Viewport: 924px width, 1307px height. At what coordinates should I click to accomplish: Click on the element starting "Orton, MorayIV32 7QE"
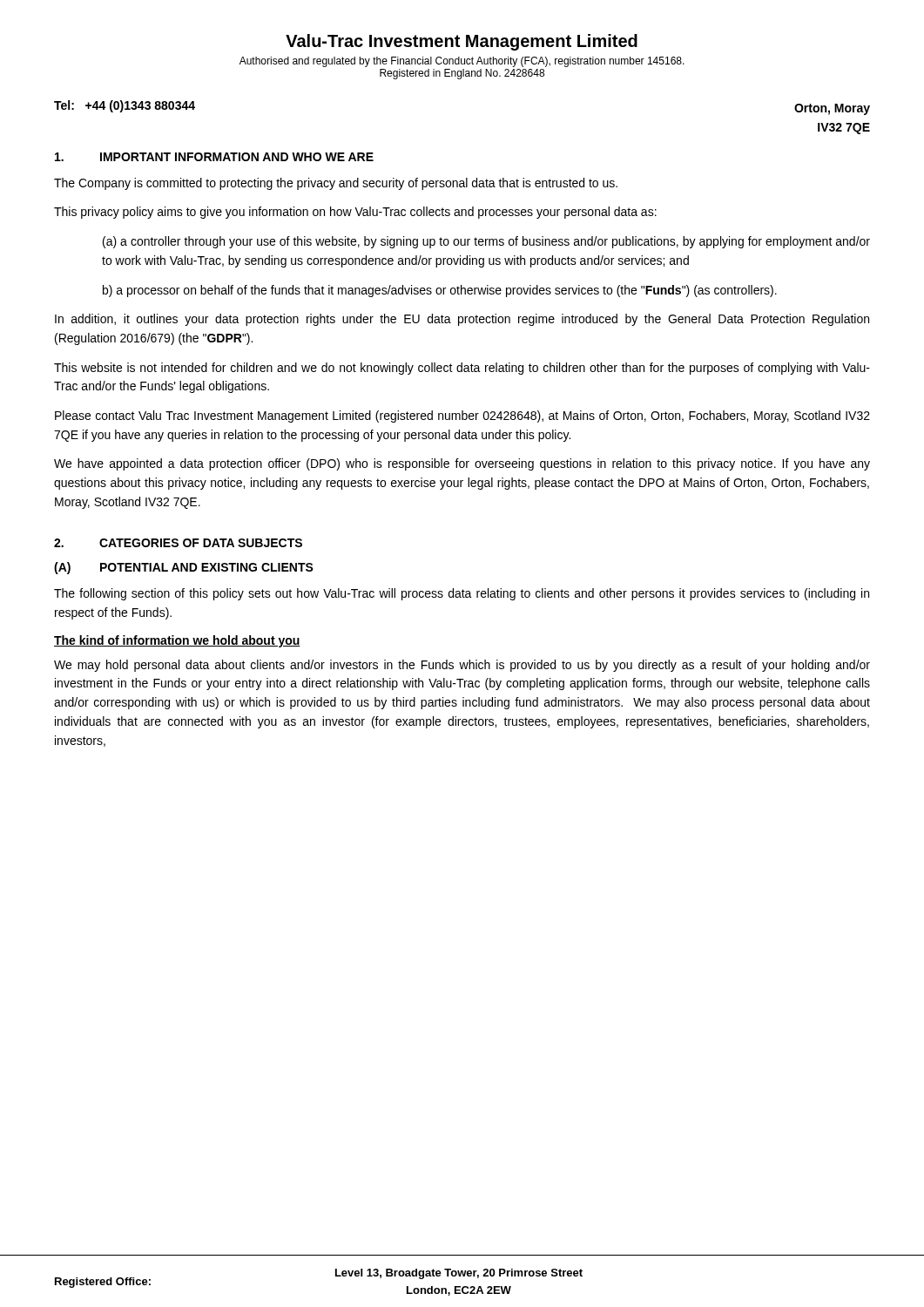click(x=832, y=118)
